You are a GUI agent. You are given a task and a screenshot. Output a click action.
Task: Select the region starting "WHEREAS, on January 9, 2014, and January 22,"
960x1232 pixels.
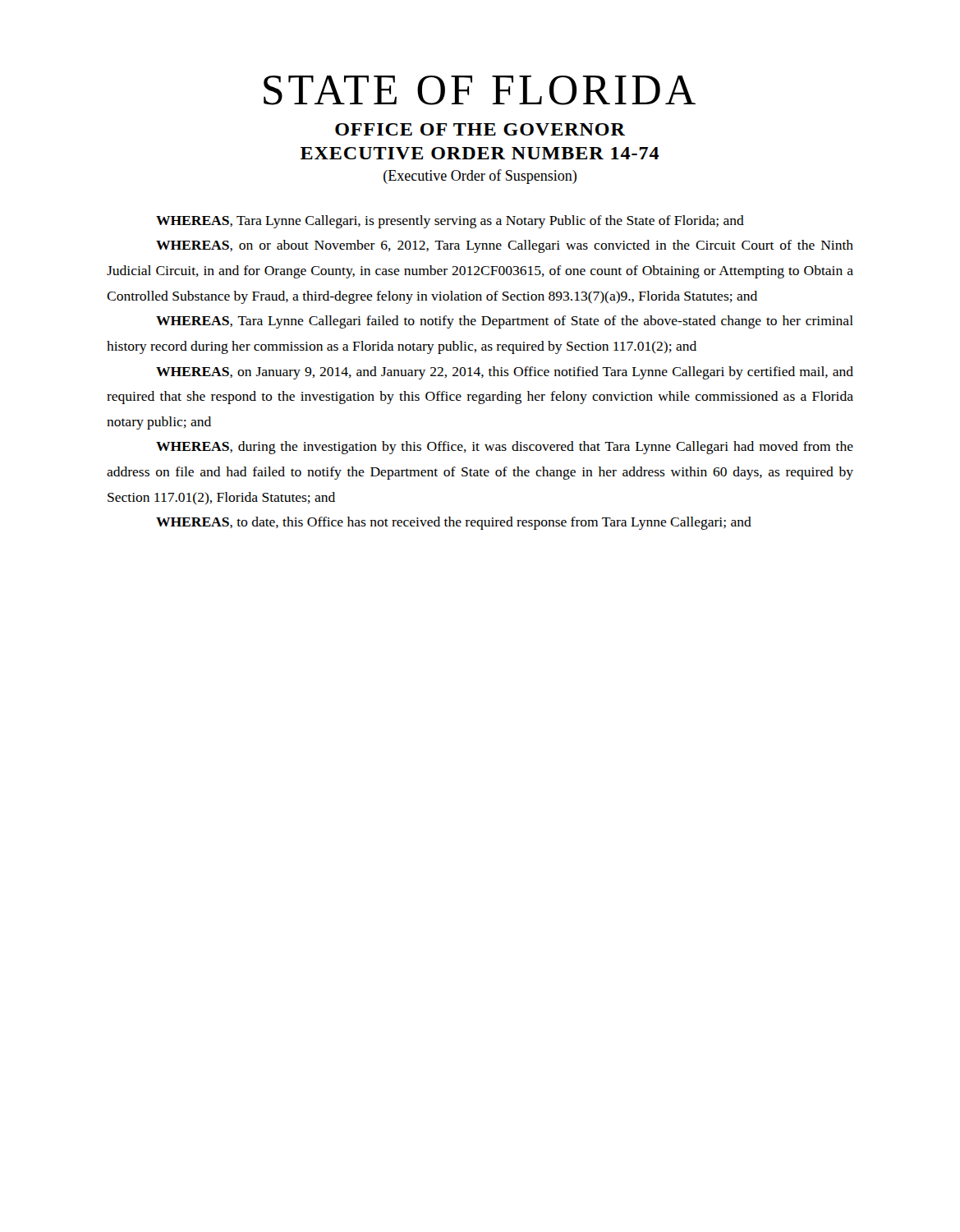pos(480,396)
